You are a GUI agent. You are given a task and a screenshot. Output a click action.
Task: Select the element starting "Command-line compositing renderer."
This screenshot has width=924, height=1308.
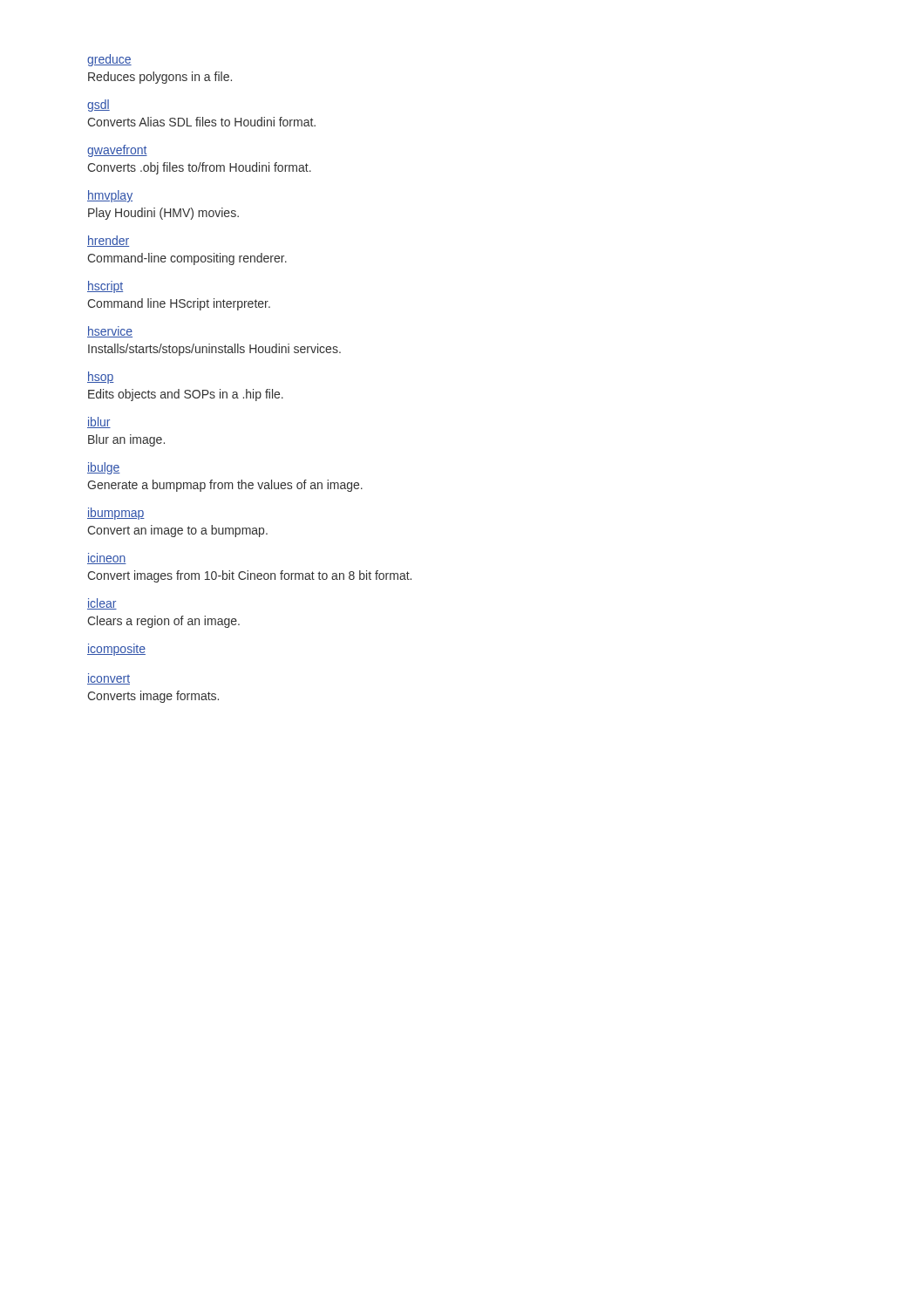pos(187,258)
